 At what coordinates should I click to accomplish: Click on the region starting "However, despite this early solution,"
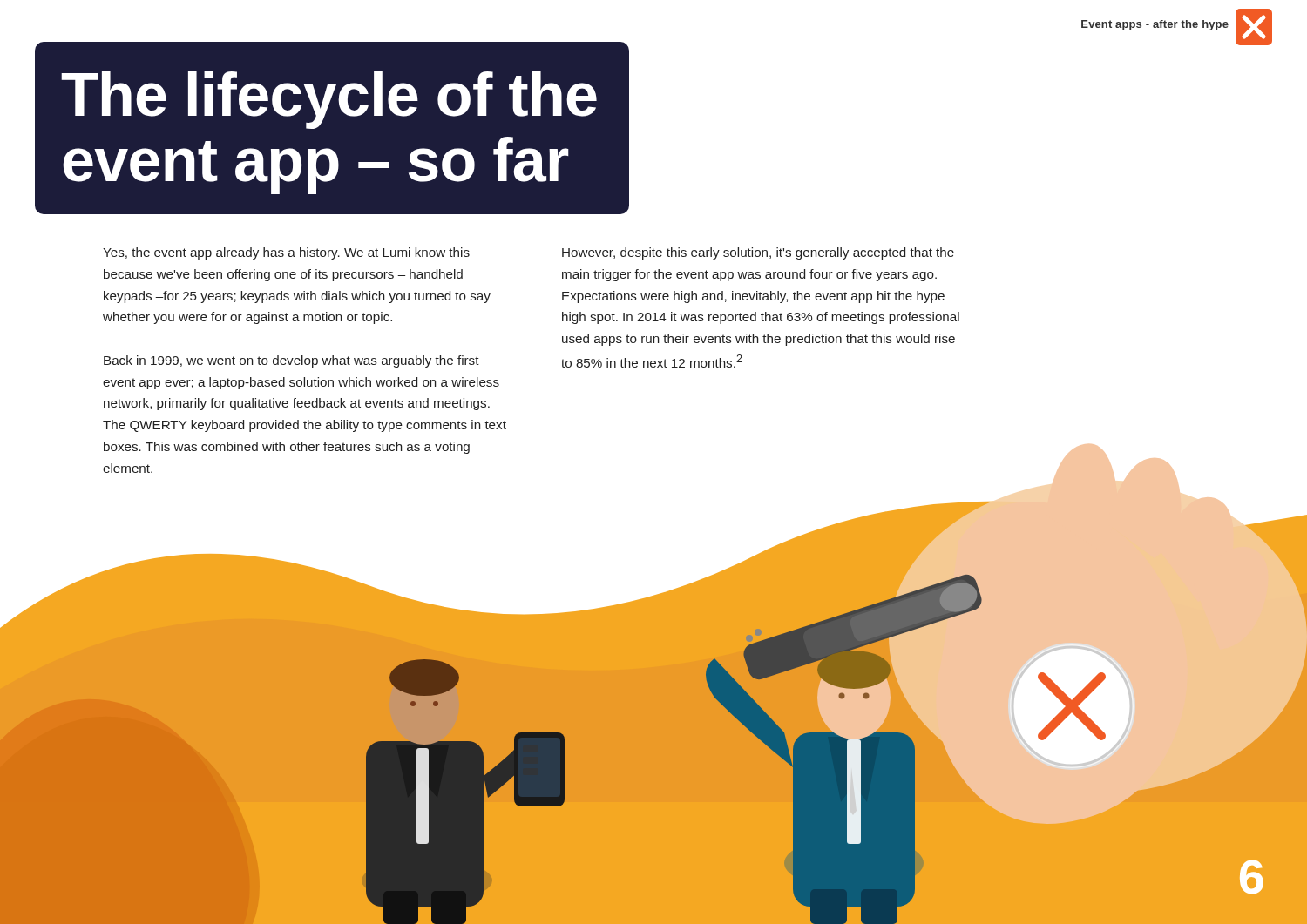coord(760,307)
